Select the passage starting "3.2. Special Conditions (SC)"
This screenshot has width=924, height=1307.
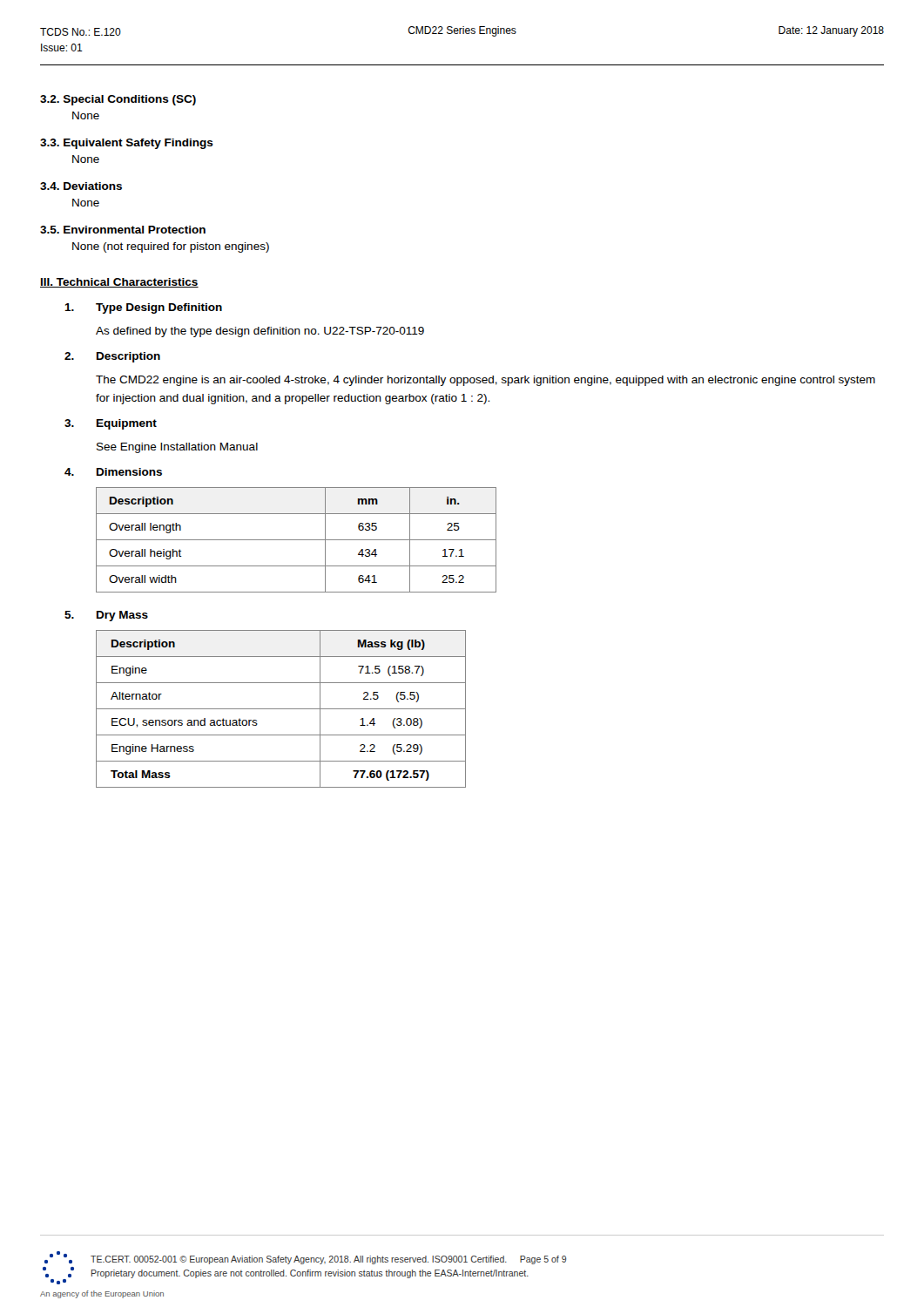coord(118,99)
